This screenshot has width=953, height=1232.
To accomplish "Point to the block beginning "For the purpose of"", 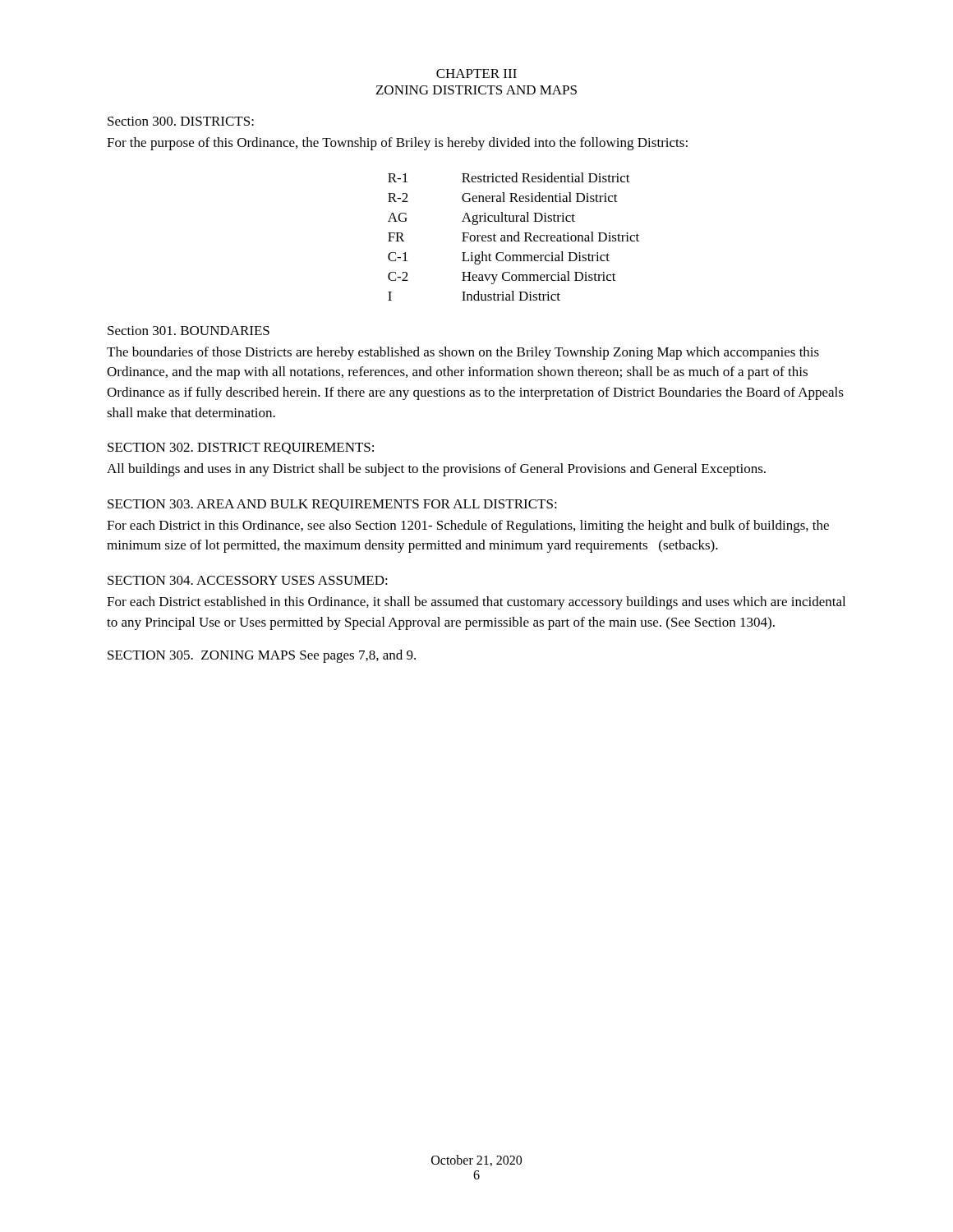I will point(398,142).
